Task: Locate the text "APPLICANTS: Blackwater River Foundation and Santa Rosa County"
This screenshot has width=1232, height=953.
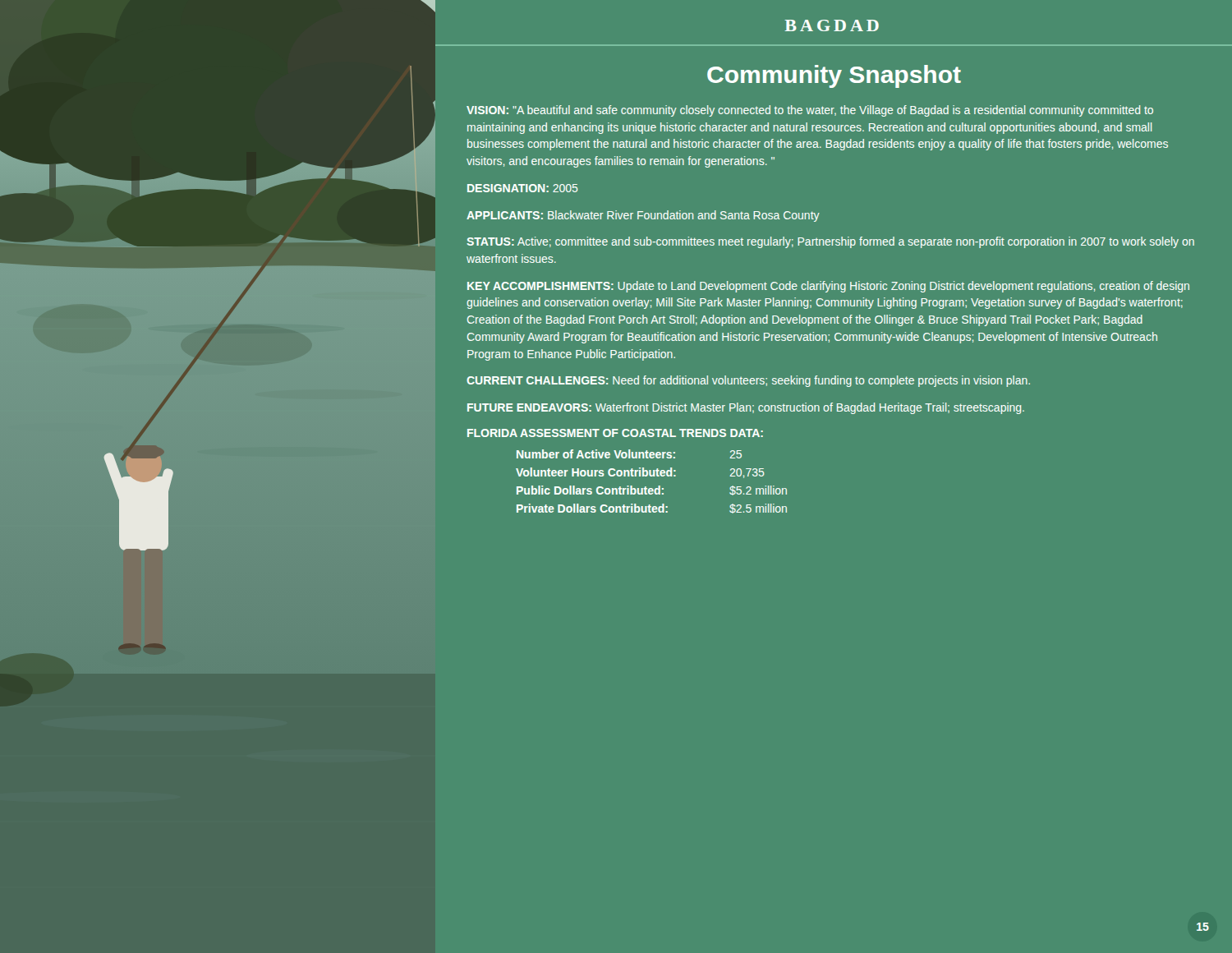Action: tap(643, 215)
